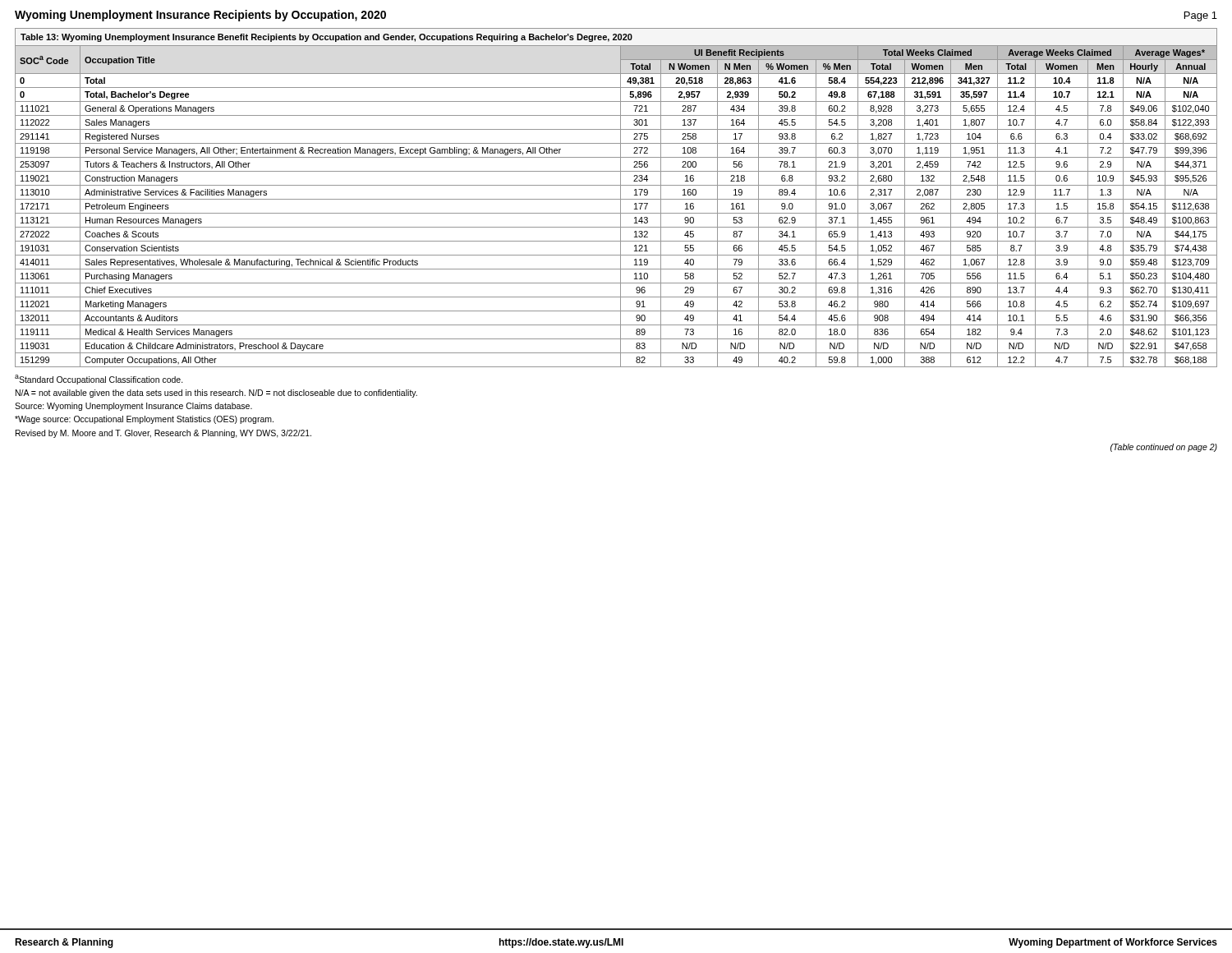Find the block on this page that starts "Revised by M. Moore and"
The height and width of the screenshot is (953, 1232).
click(163, 433)
